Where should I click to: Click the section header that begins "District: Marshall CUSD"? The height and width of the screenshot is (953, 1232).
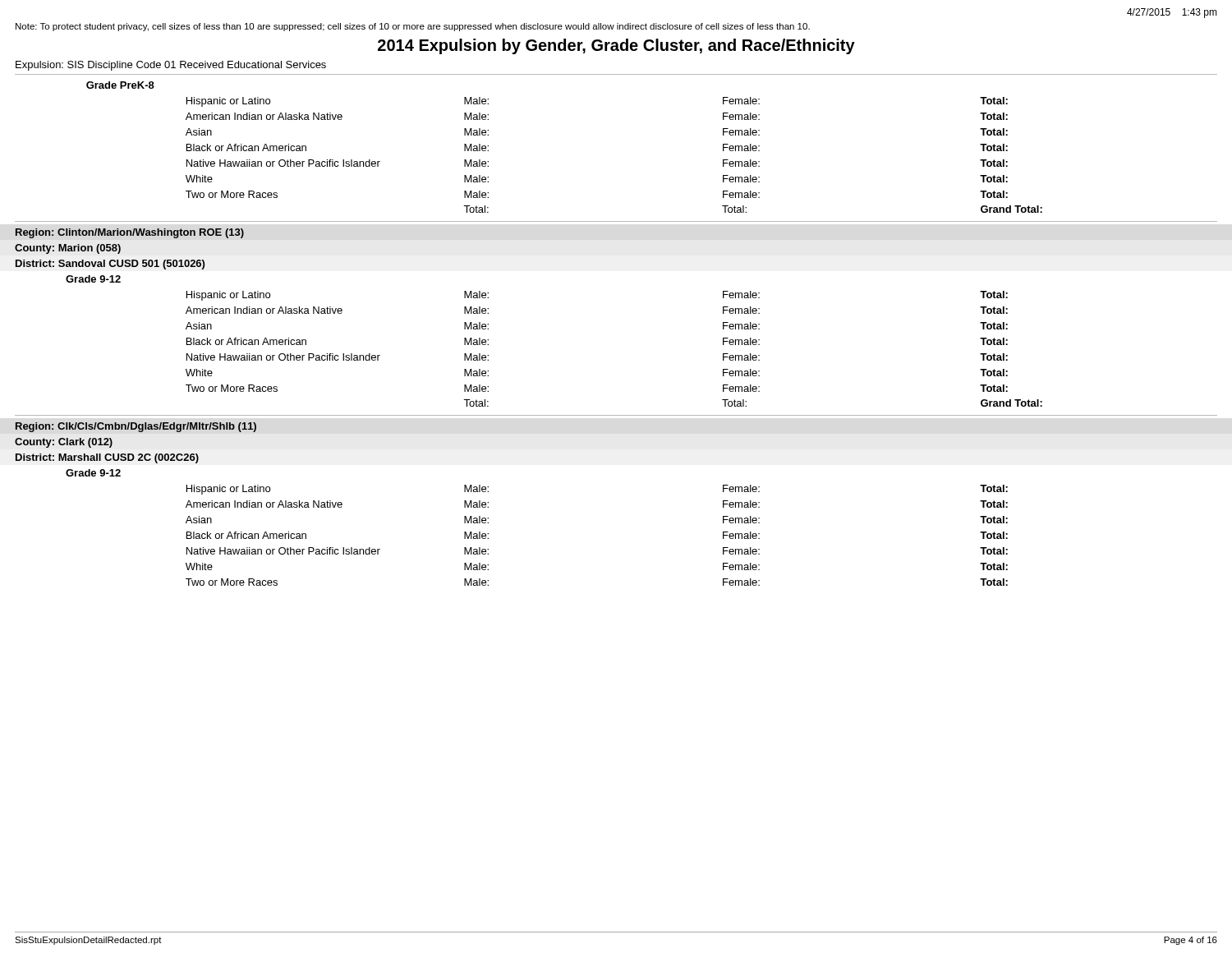[107, 457]
